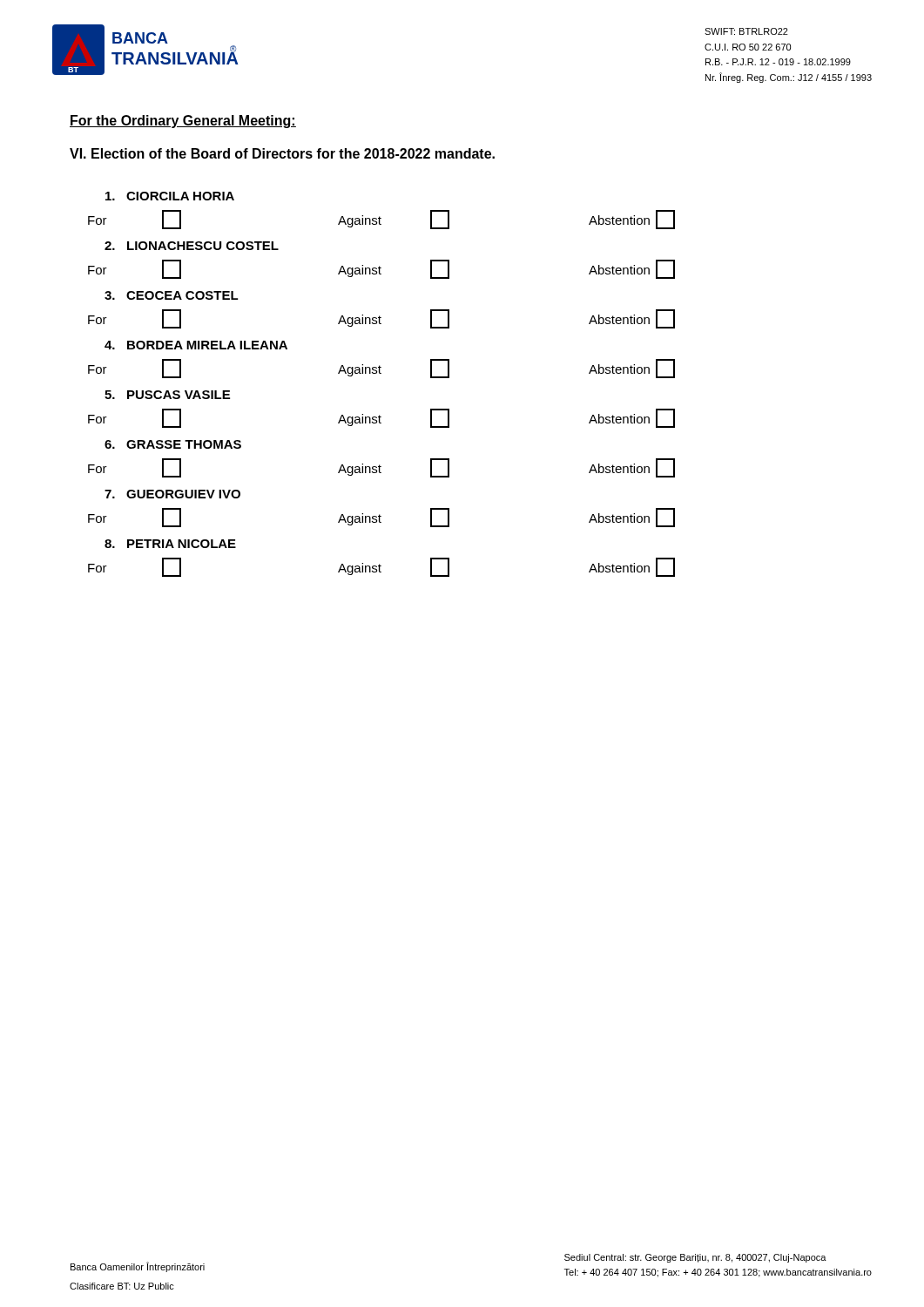Click a logo
The width and height of the screenshot is (924, 1307).
tap(148, 51)
